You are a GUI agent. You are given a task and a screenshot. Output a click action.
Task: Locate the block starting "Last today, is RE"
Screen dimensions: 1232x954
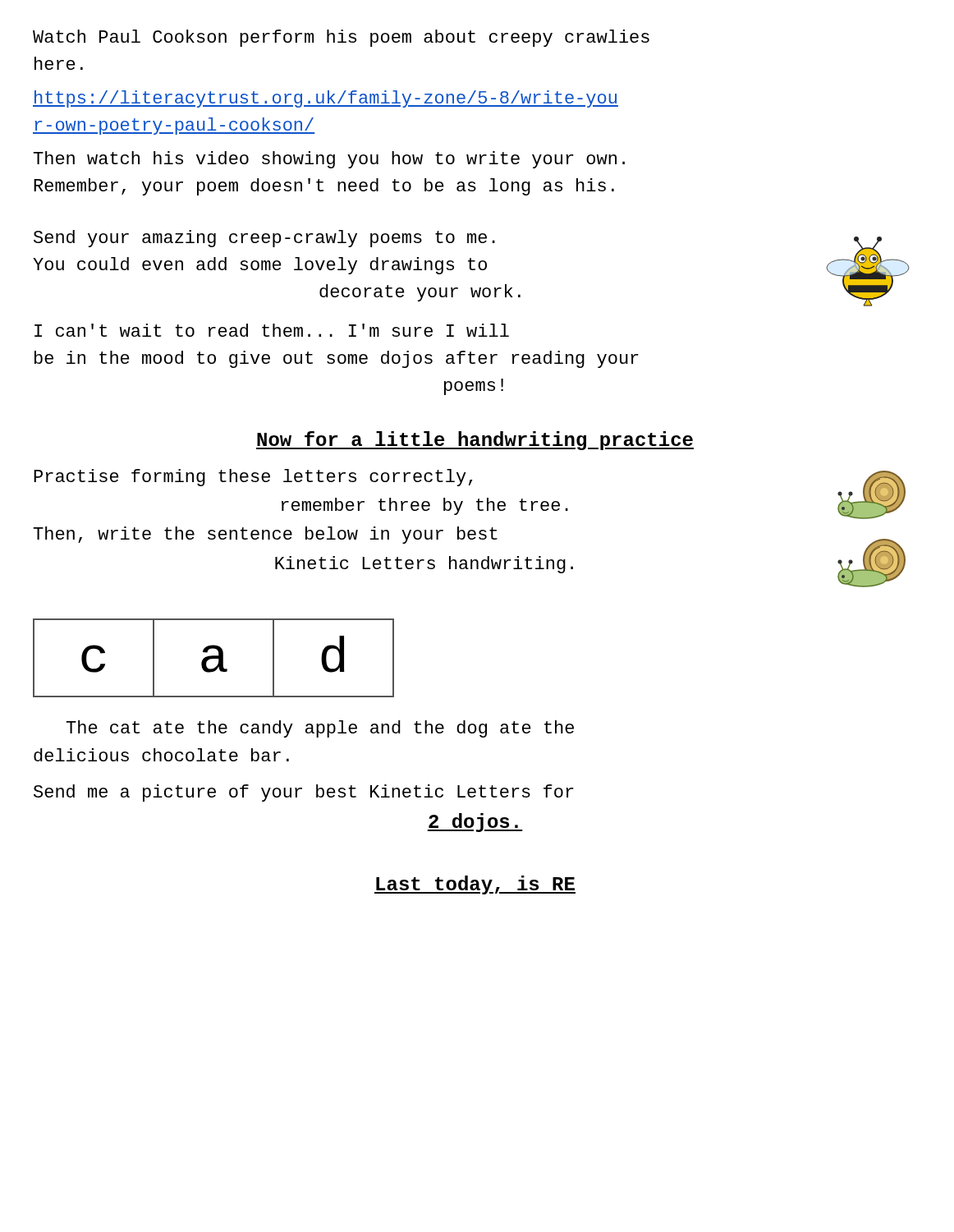(475, 885)
